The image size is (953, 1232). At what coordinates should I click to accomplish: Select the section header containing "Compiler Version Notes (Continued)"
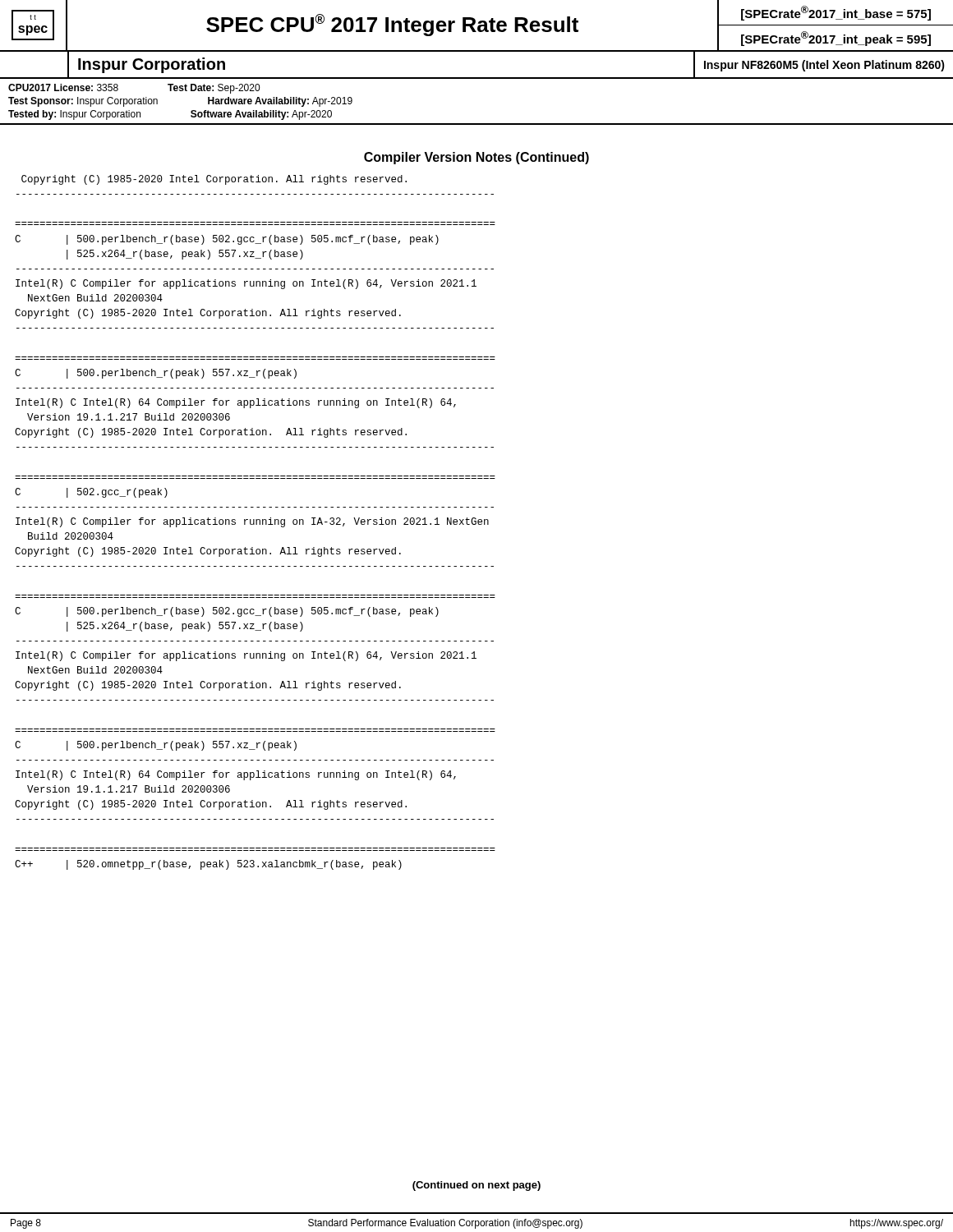pyautogui.click(x=476, y=157)
